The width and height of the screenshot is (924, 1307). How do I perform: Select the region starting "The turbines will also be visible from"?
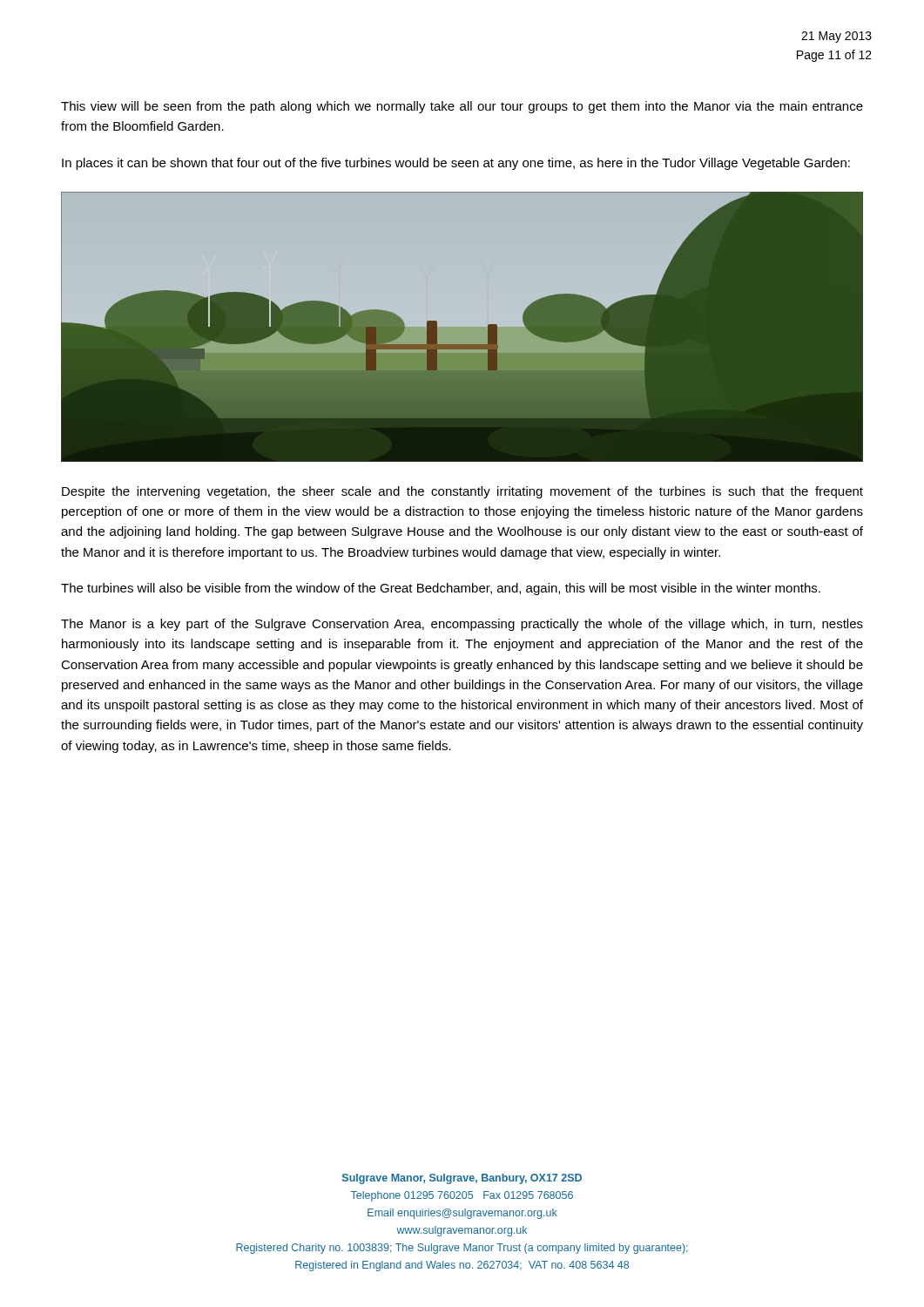tap(441, 587)
